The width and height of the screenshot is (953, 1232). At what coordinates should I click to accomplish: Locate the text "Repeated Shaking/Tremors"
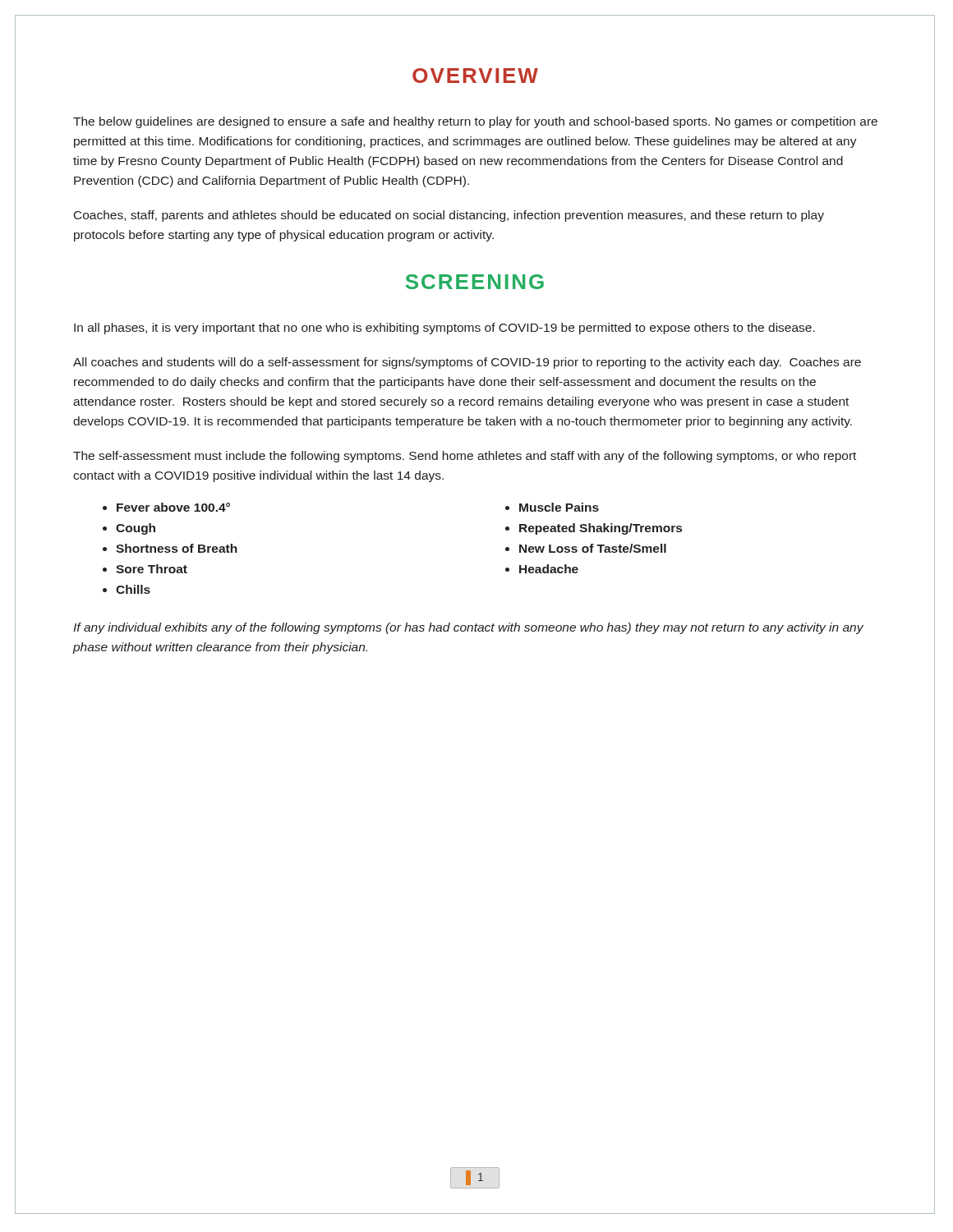[x=600, y=528]
